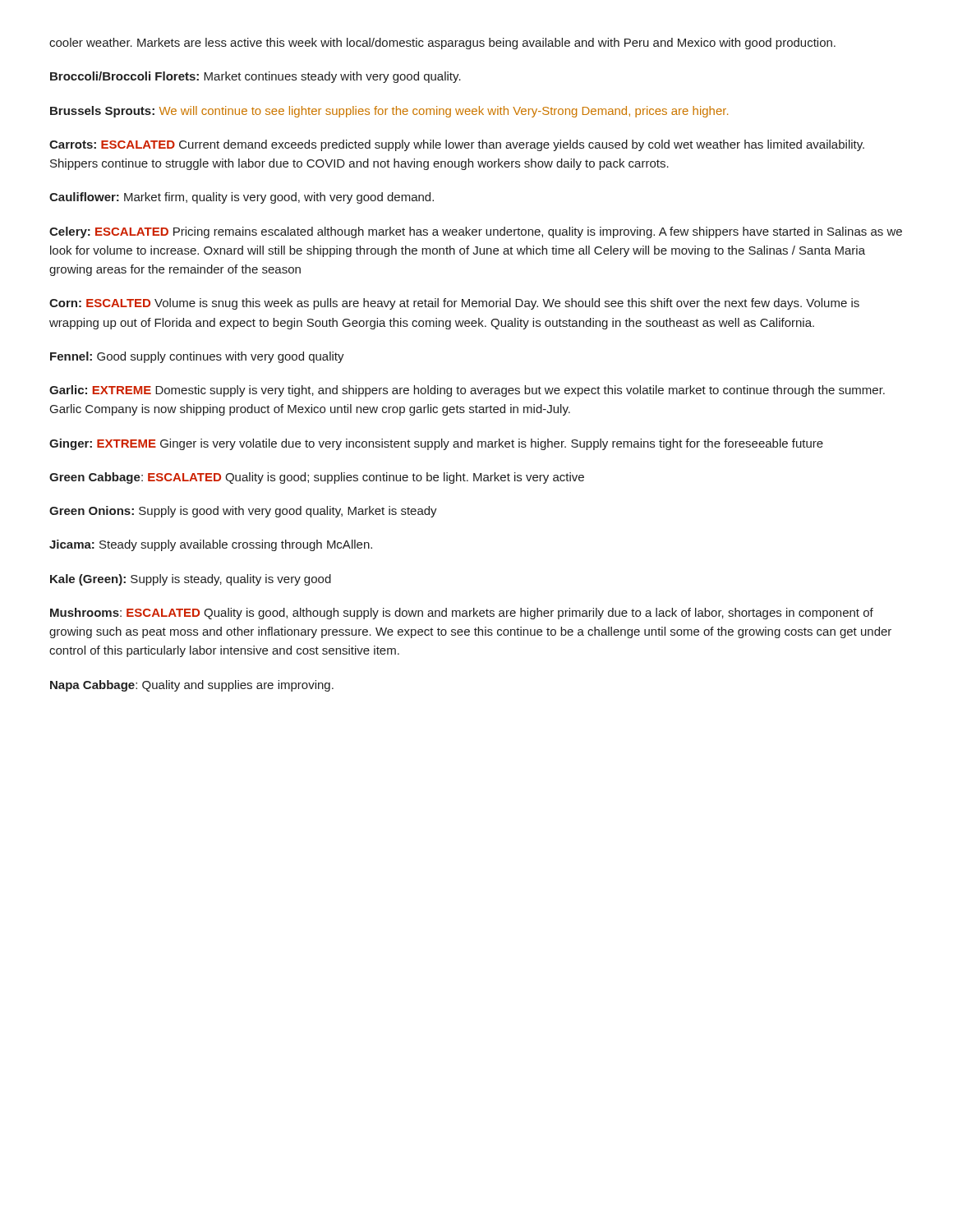Navigate to the passage starting "Carrots: ESCALATED Current demand exceeds predicted"
953x1232 pixels.
pos(457,154)
